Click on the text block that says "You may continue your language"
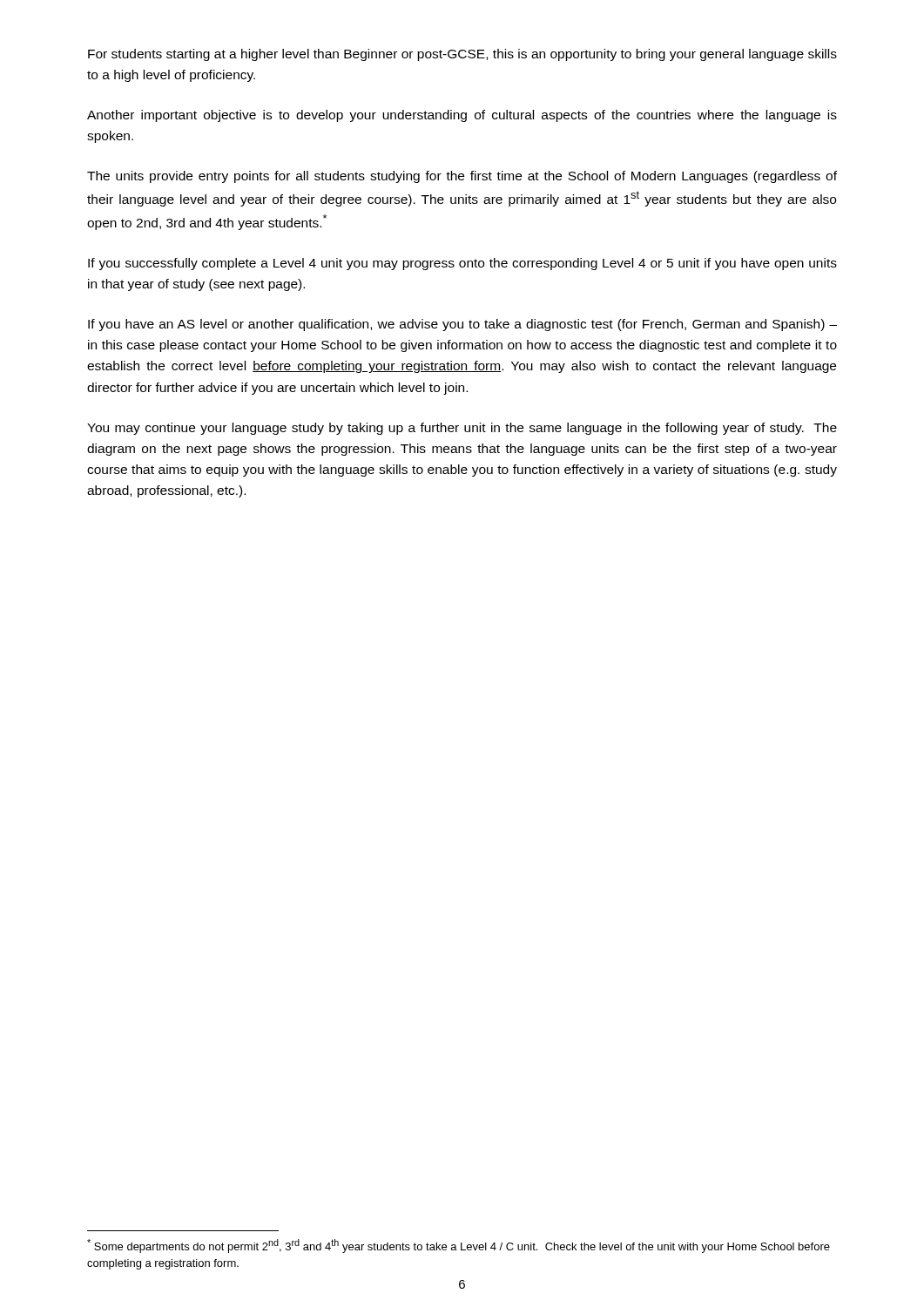This screenshot has height=1307, width=924. (x=462, y=458)
